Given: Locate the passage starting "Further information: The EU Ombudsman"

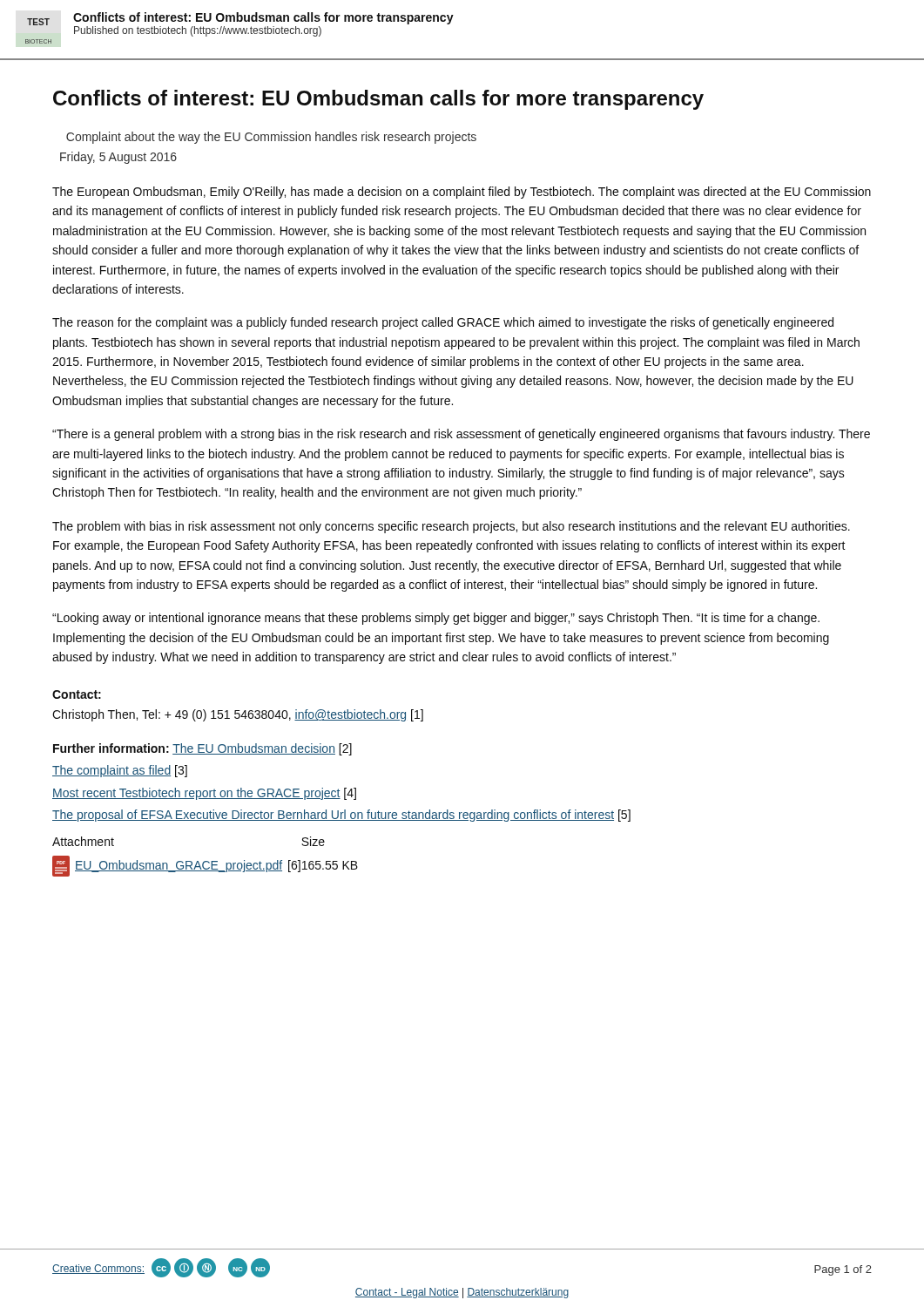Looking at the screenshot, I should coord(342,809).
